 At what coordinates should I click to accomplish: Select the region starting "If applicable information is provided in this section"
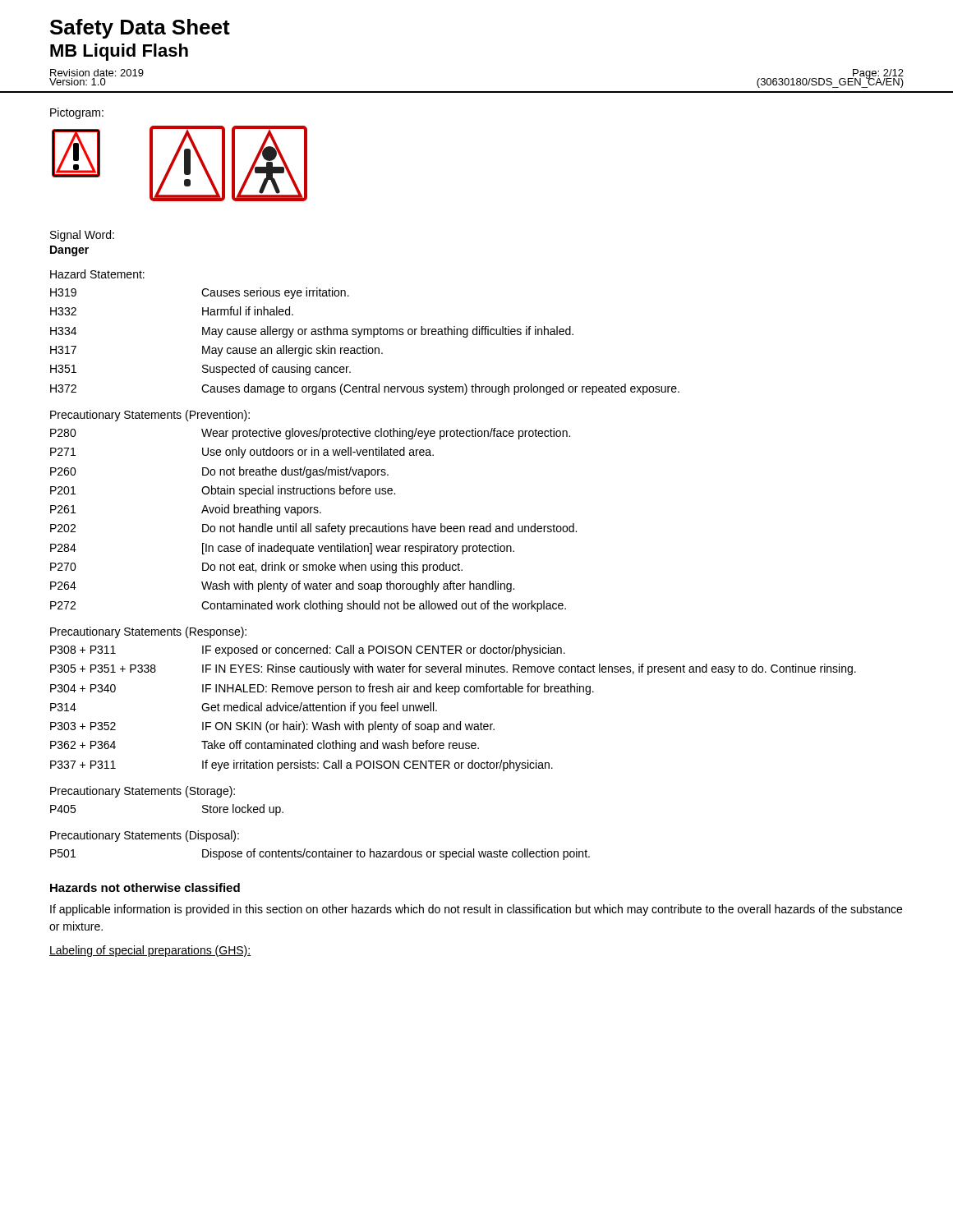tap(476, 918)
